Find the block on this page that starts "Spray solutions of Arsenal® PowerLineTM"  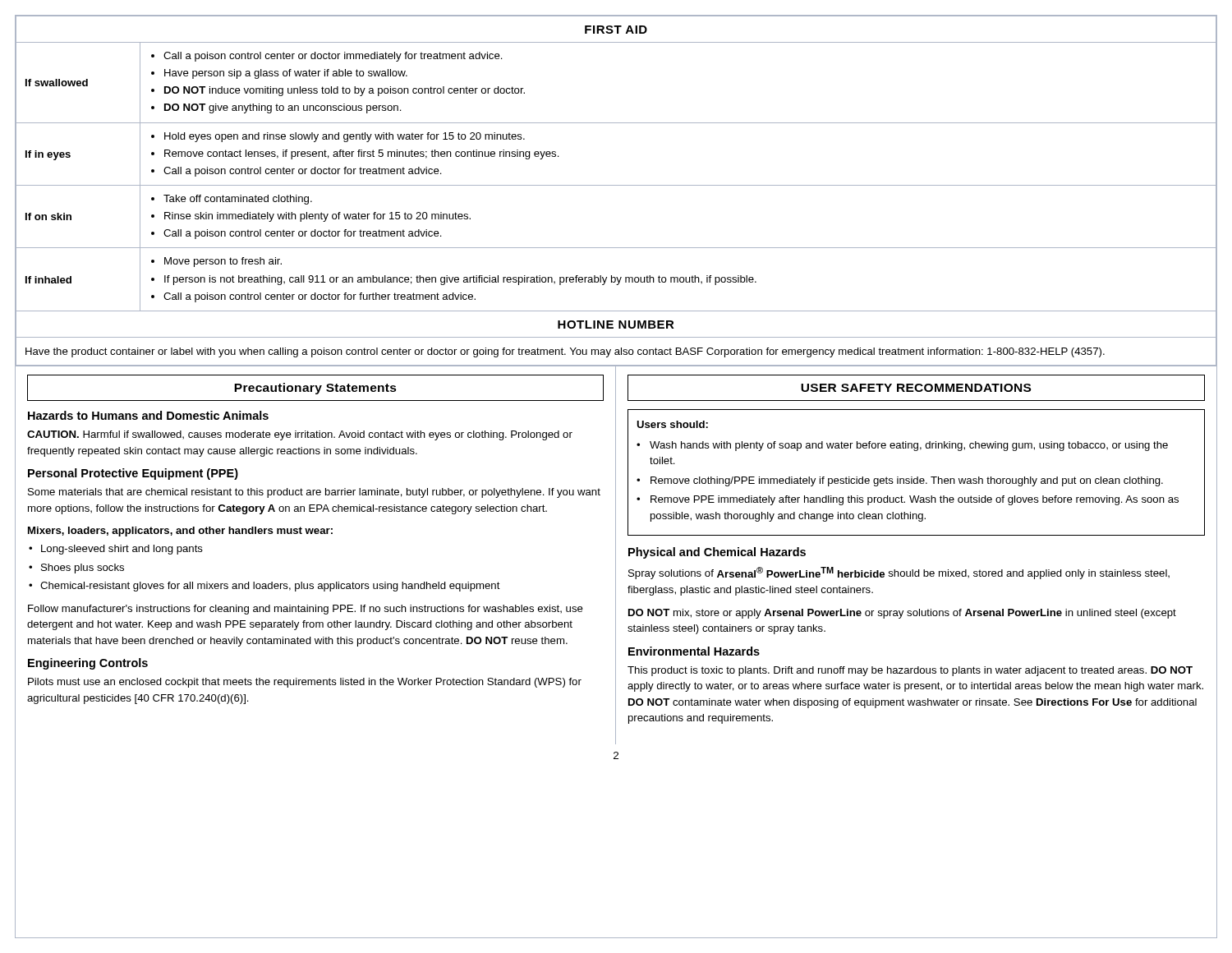click(899, 580)
